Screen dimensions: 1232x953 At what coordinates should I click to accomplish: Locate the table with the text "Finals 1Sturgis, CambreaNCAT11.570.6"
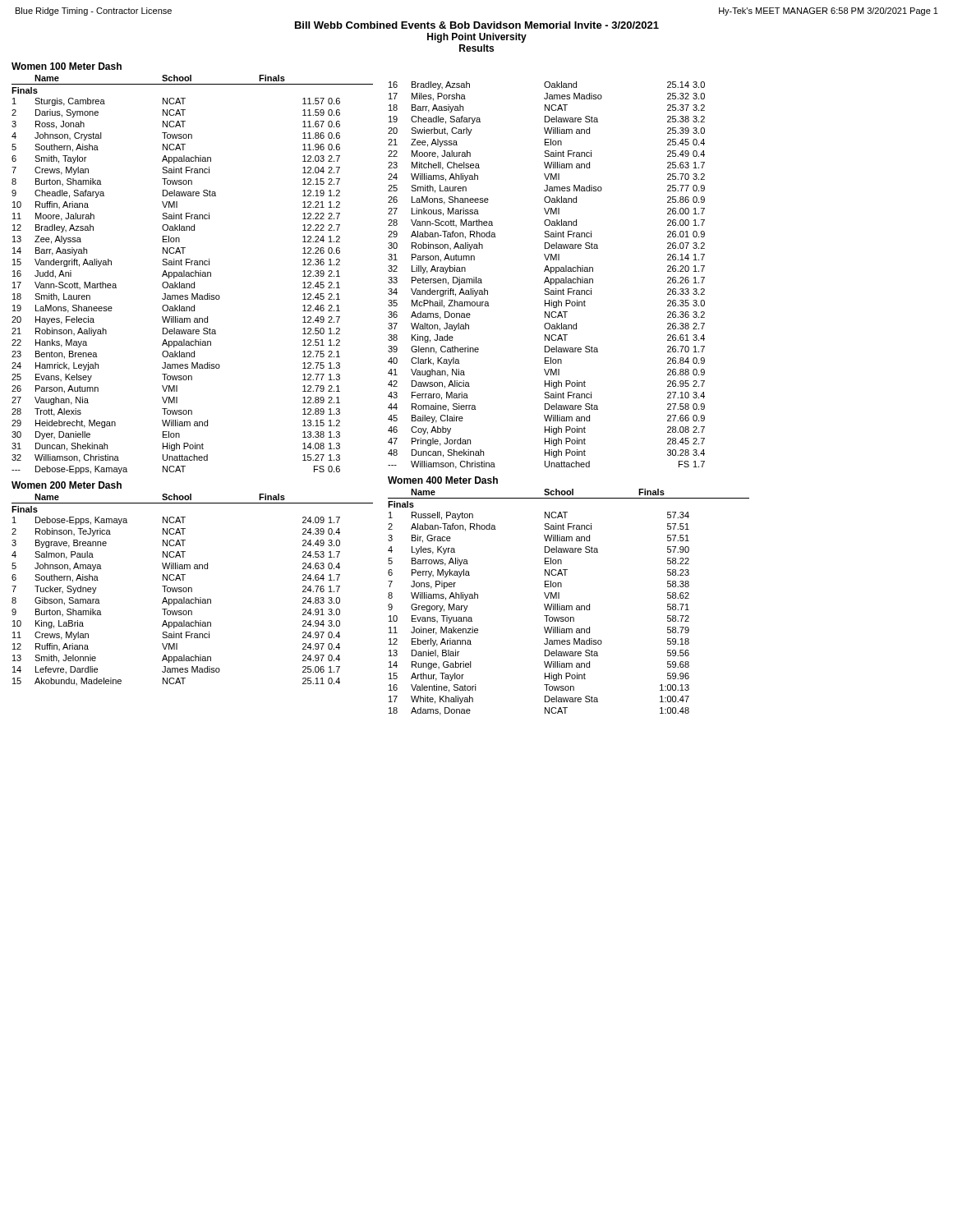tap(192, 280)
